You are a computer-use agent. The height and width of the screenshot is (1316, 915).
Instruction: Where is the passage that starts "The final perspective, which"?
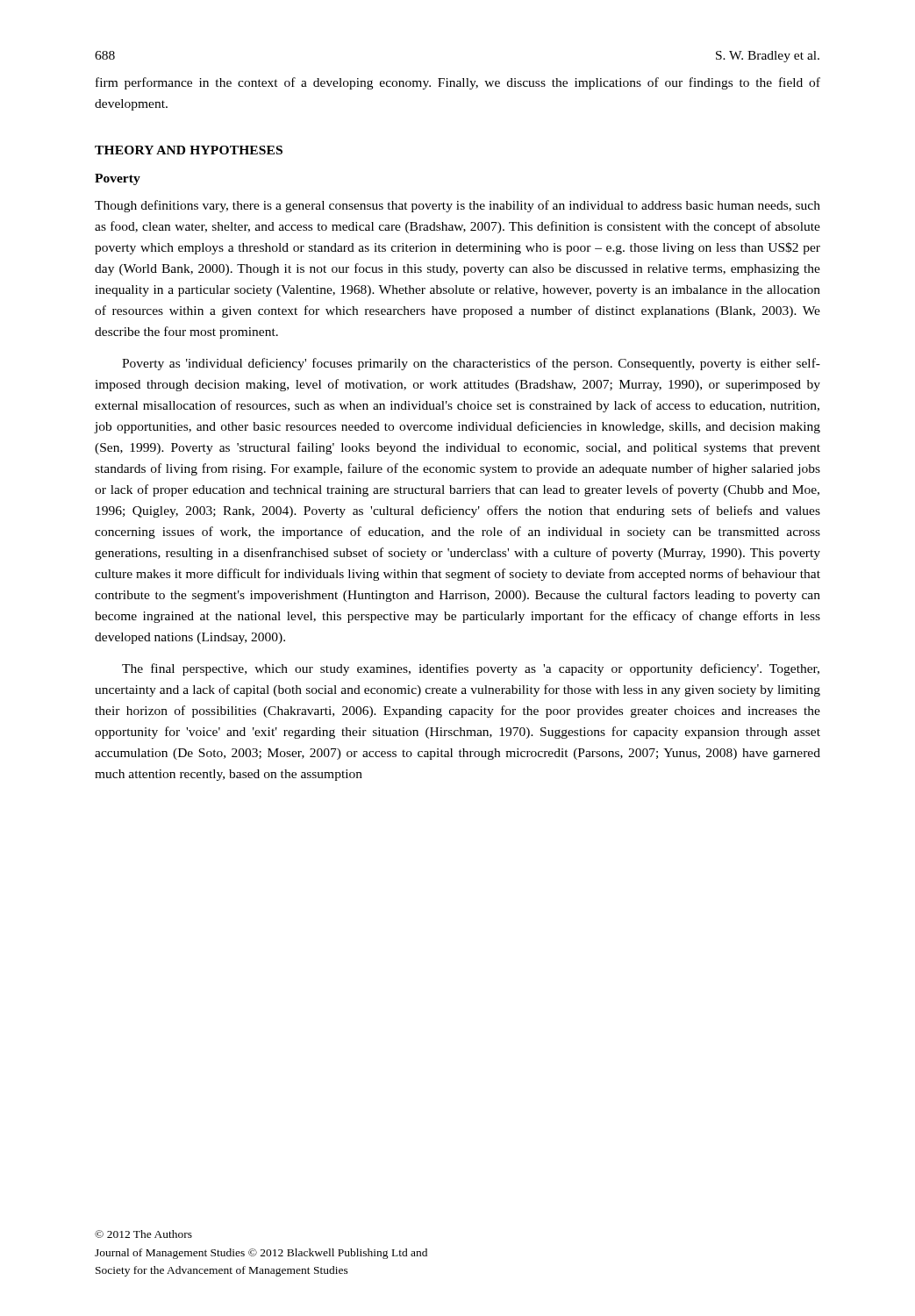point(458,721)
